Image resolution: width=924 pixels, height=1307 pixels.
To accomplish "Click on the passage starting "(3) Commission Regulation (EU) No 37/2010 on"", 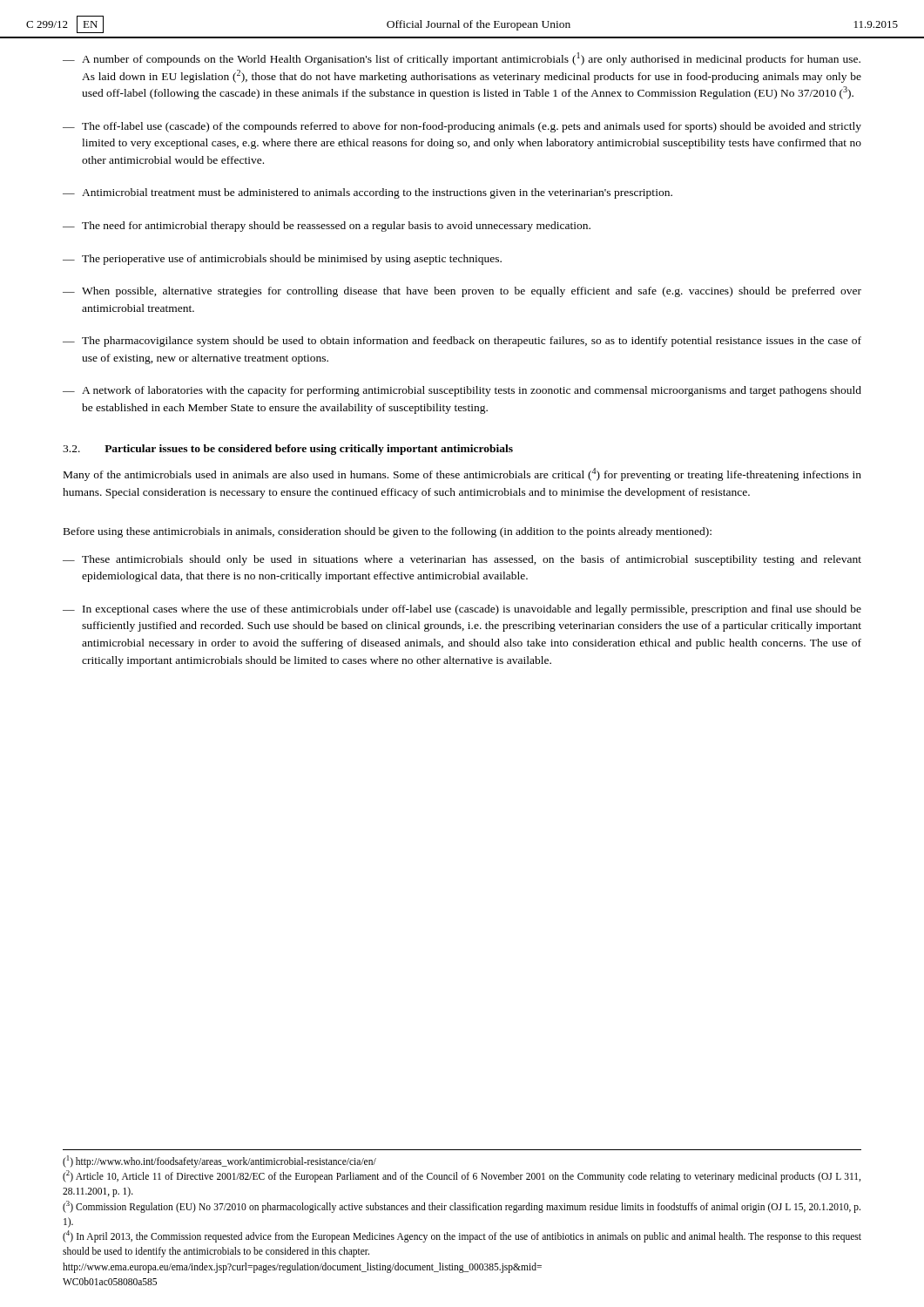I will click(462, 1213).
